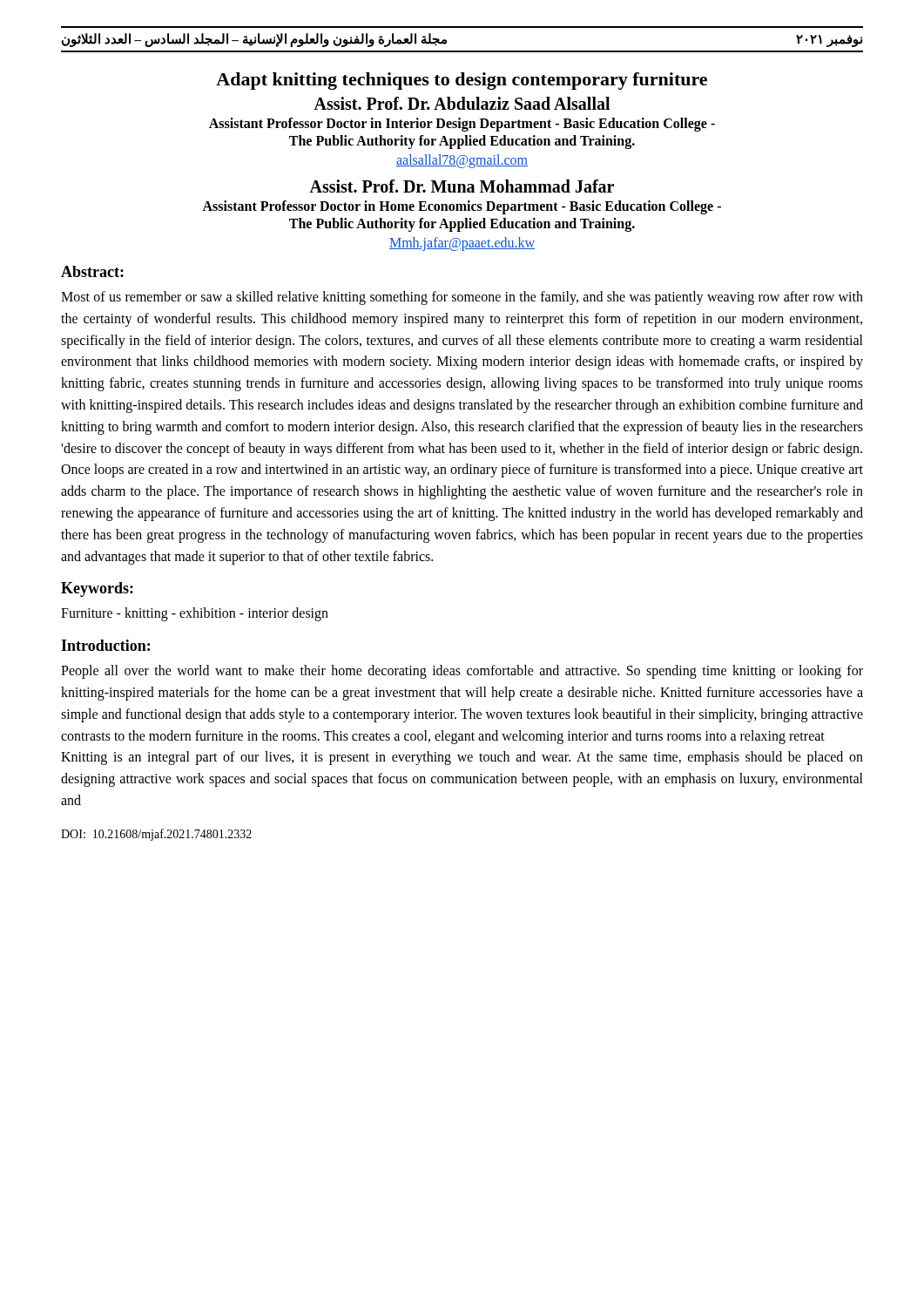The height and width of the screenshot is (1307, 924).
Task: Select the title containing "Adapt knitting techniques to design contemporary"
Action: point(462,159)
